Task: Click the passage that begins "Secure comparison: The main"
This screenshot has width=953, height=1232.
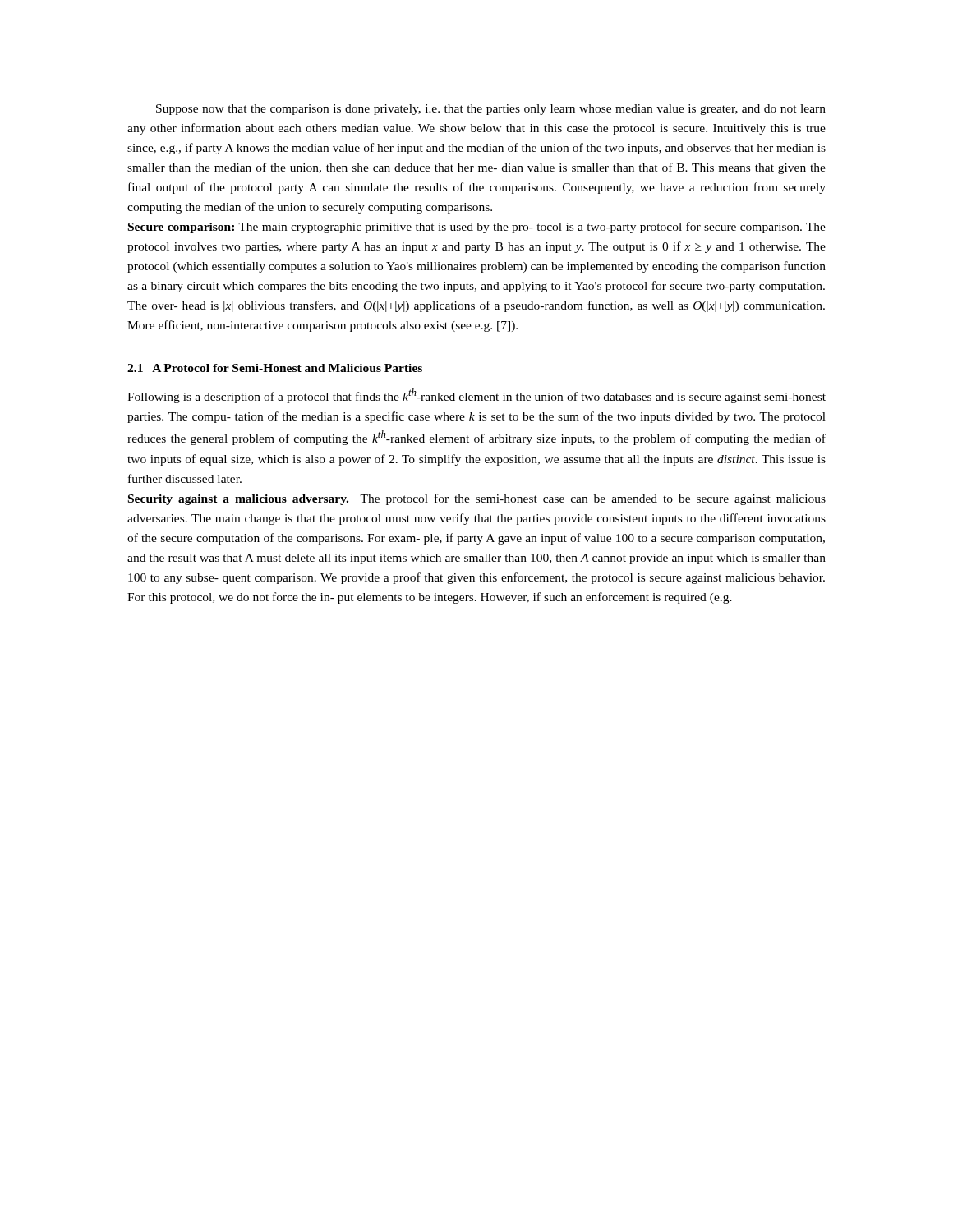Action: pos(476,276)
